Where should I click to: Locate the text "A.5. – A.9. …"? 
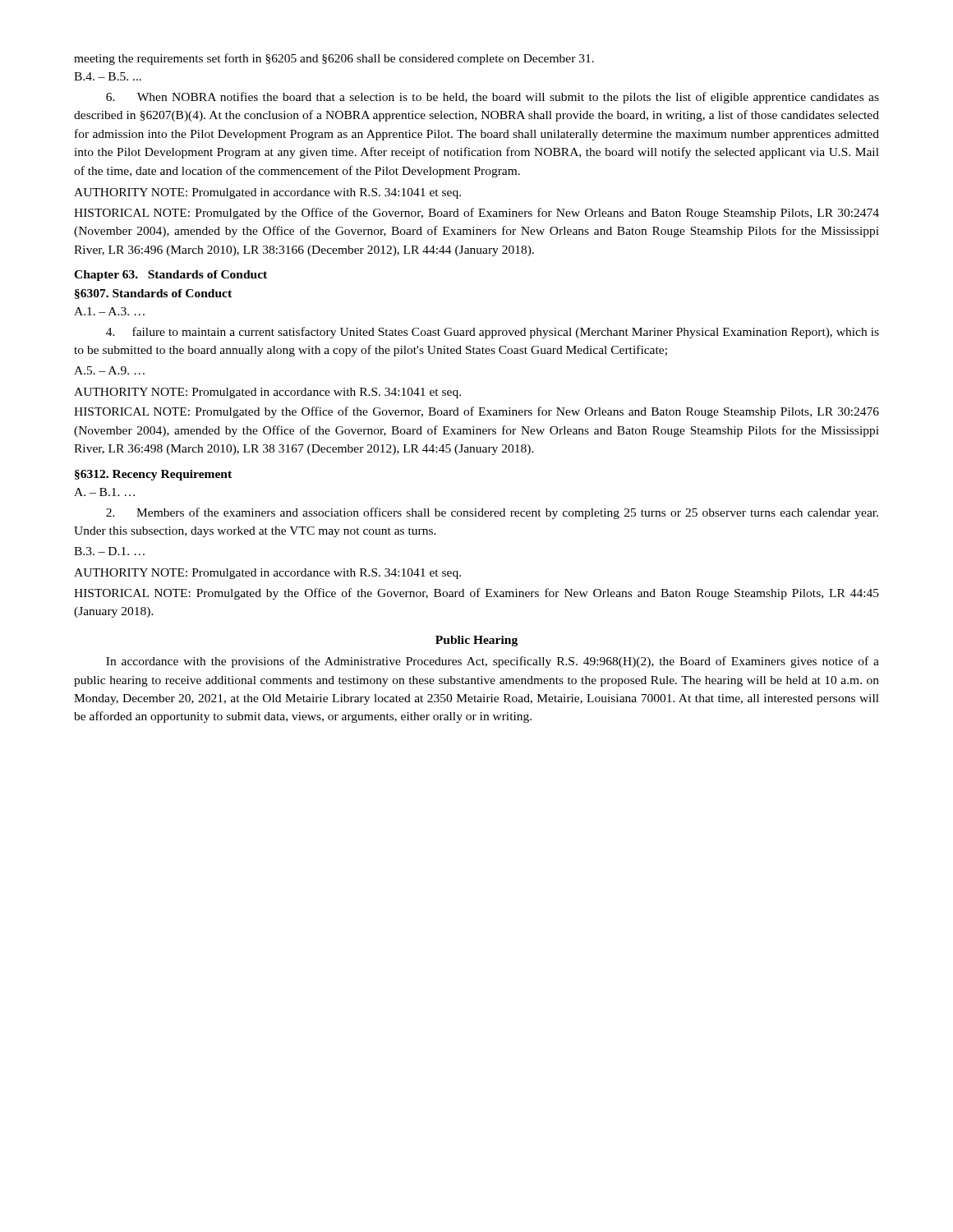110,370
